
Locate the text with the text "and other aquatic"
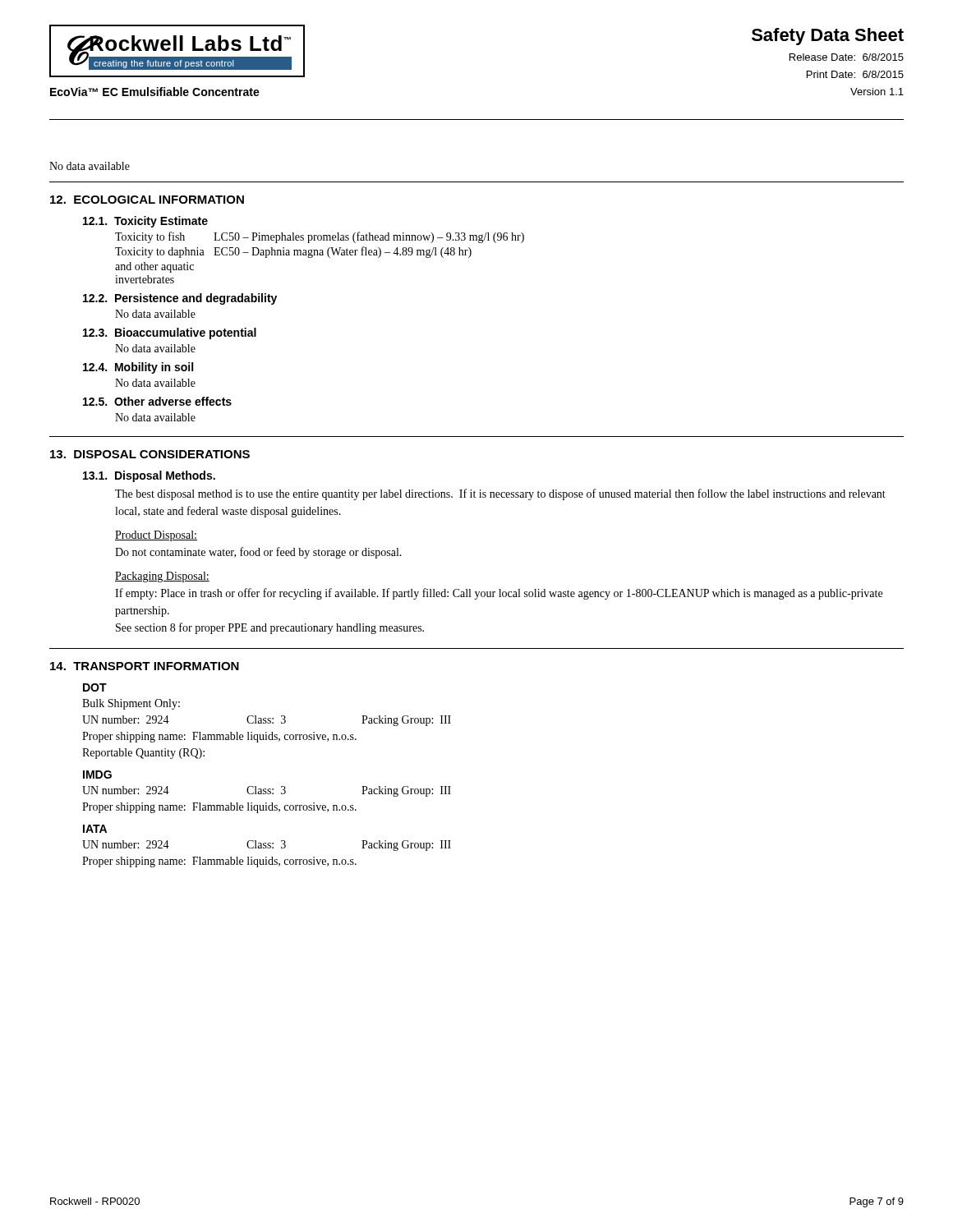click(x=155, y=266)
